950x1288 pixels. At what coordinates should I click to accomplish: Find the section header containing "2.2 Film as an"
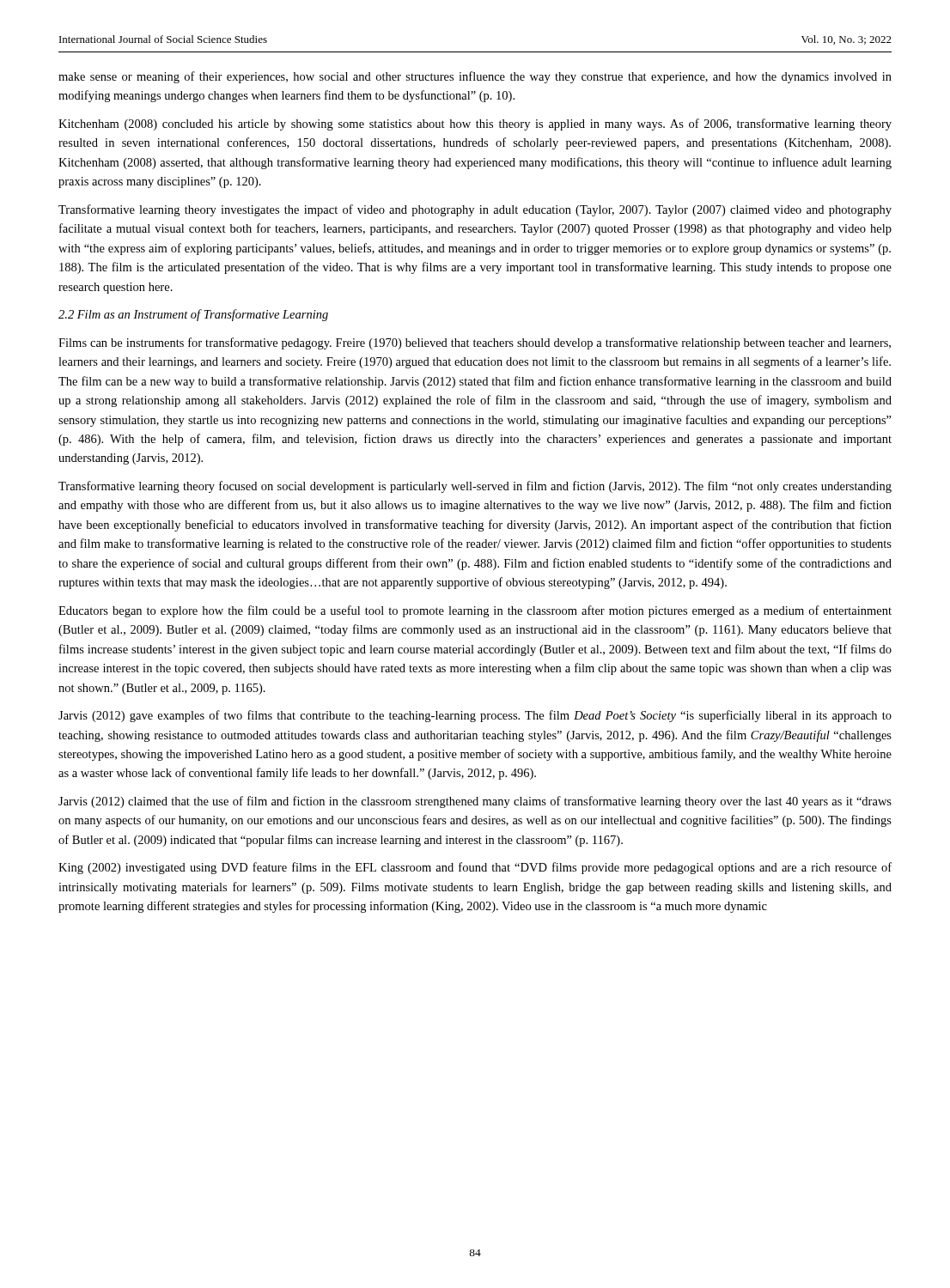pyautogui.click(x=193, y=315)
